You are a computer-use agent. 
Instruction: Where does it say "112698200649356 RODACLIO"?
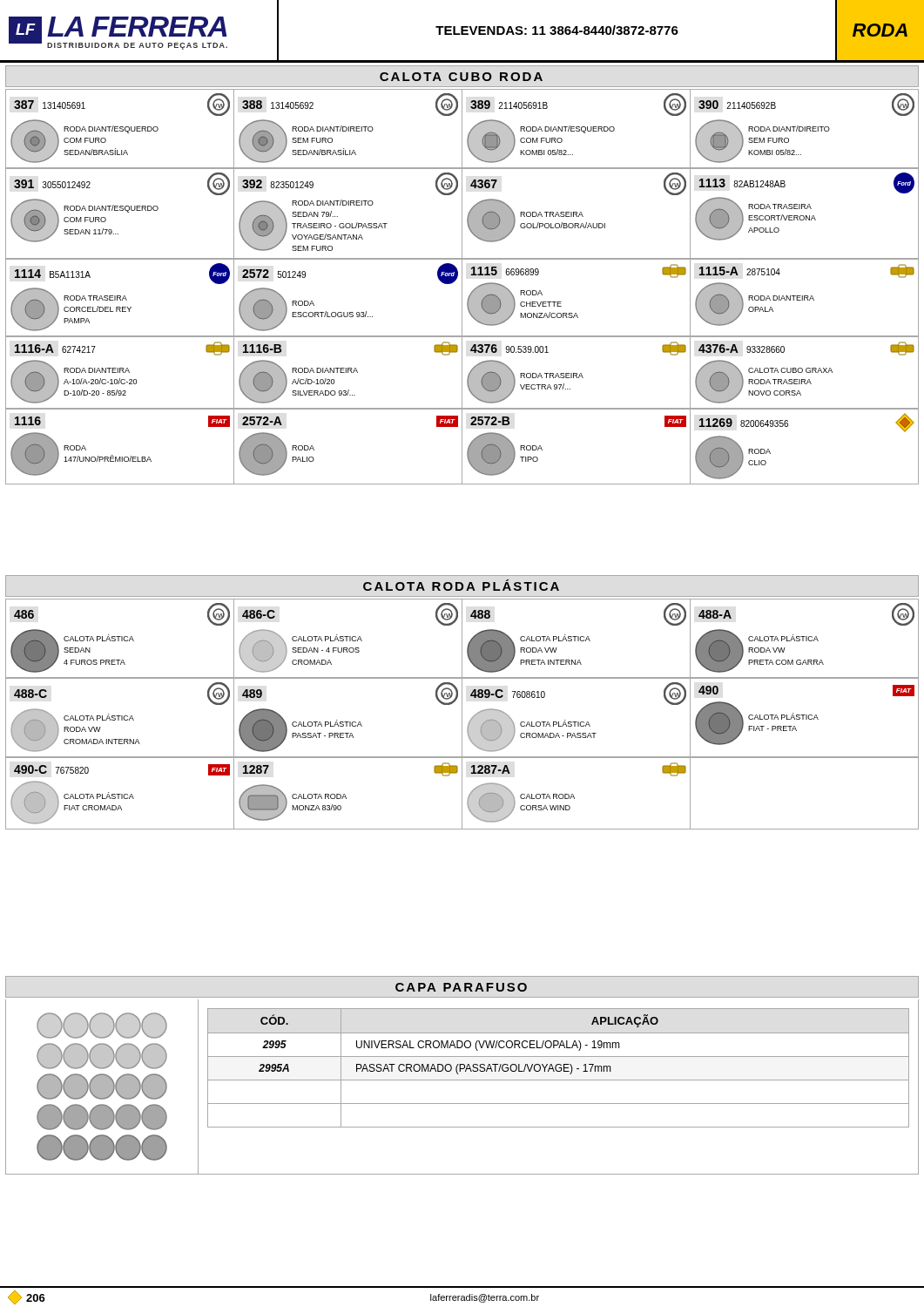(x=715, y=422)
